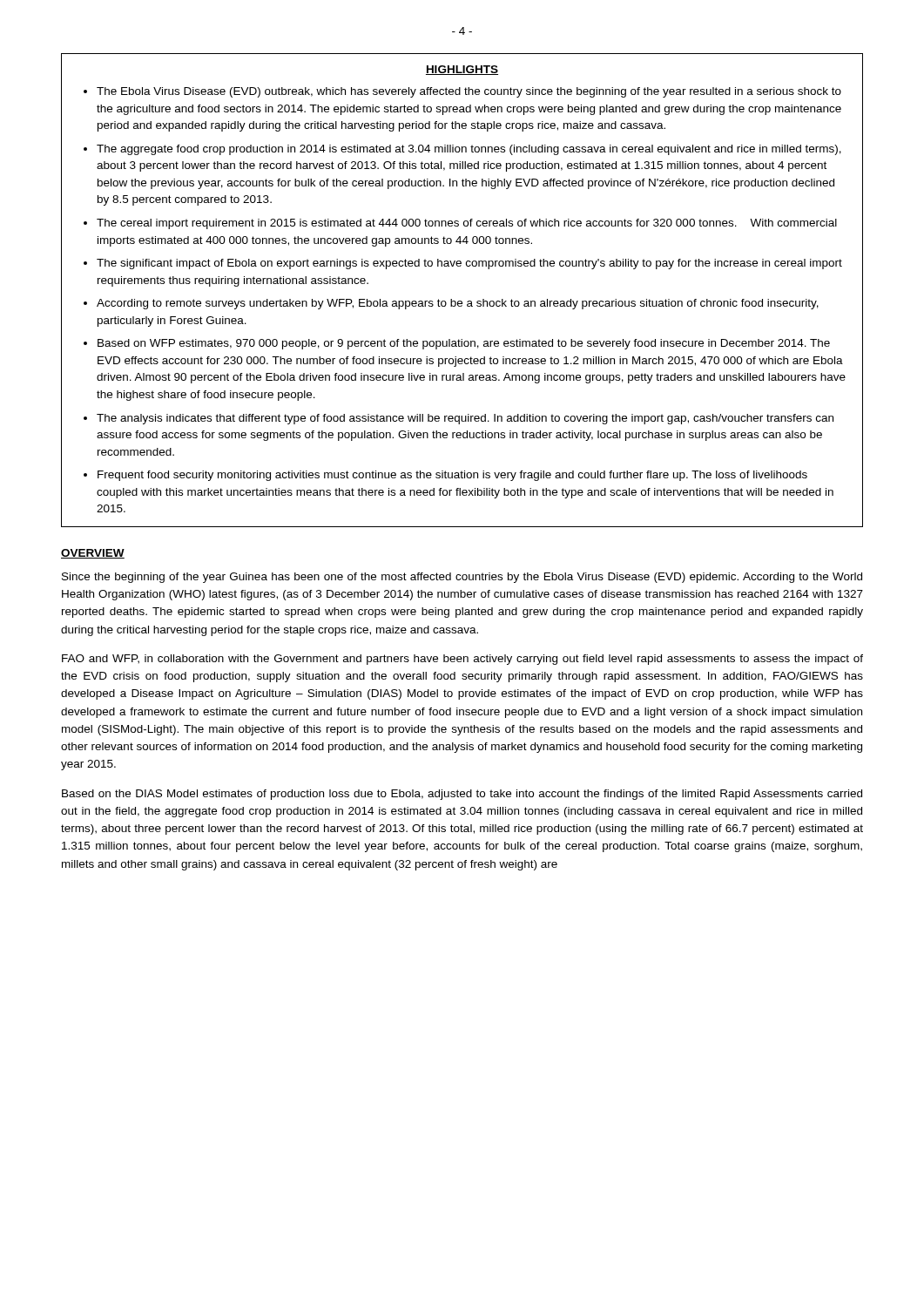The height and width of the screenshot is (1307, 924).
Task: Locate the block of text that opens with "Frequent food security monitoring"
Action: 465,492
